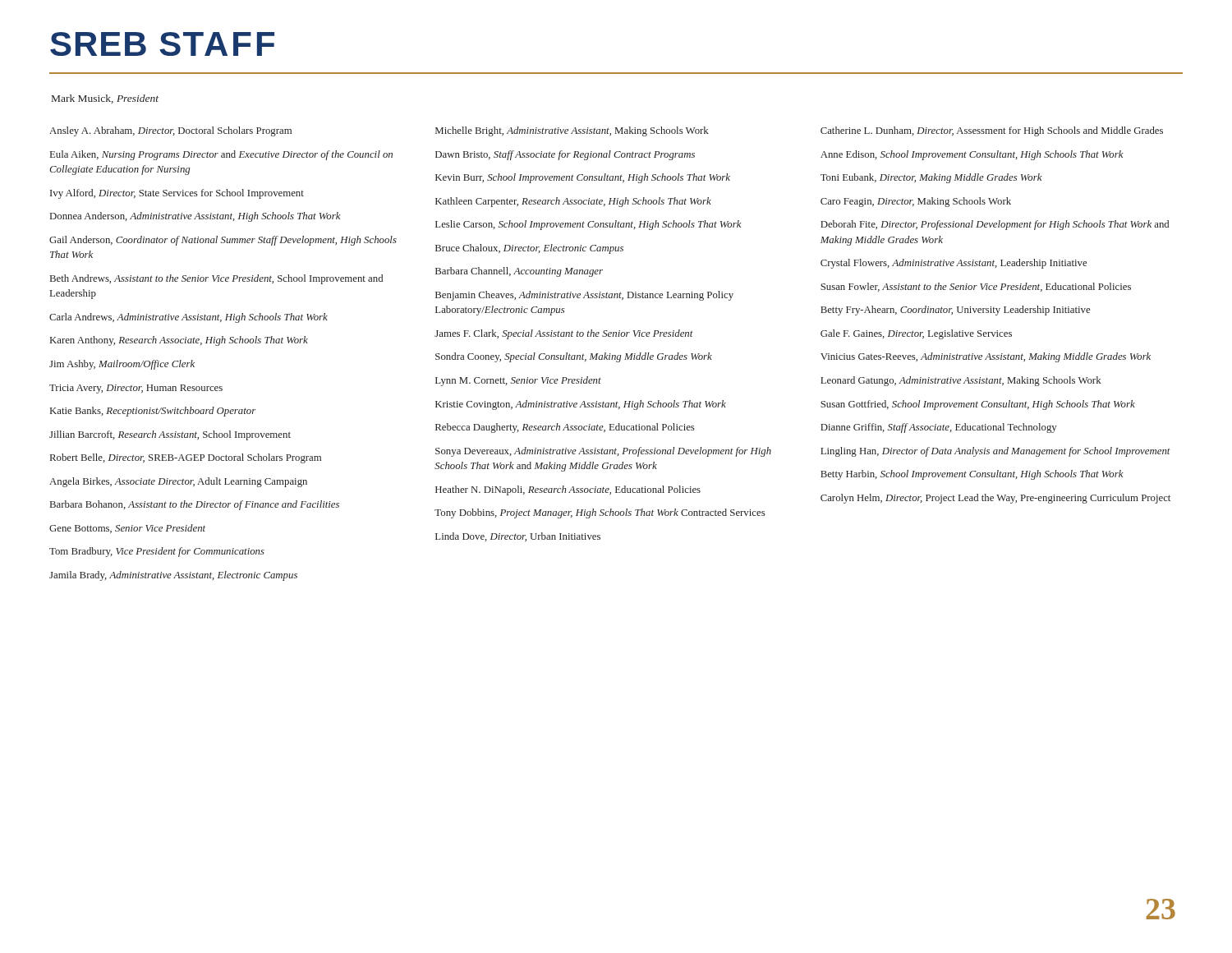This screenshot has height=953, width=1232.
Task: Find the block starting "Heather N. DiNapoli, Research Associate, Educational Policies"
Action: 568,489
